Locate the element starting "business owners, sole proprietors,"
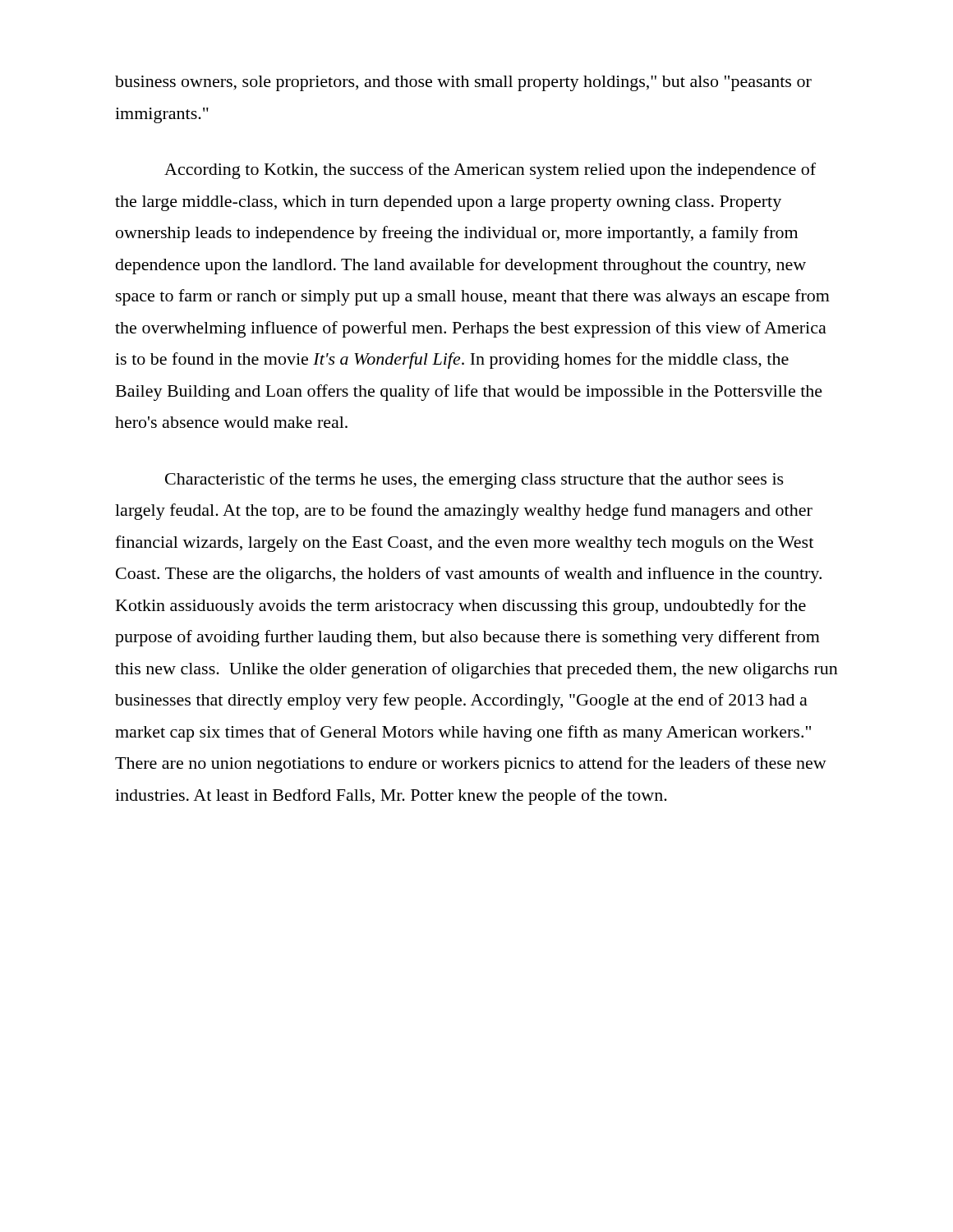Image resolution: width=953 pixels, height=1232 pixels. coord(463,83)
